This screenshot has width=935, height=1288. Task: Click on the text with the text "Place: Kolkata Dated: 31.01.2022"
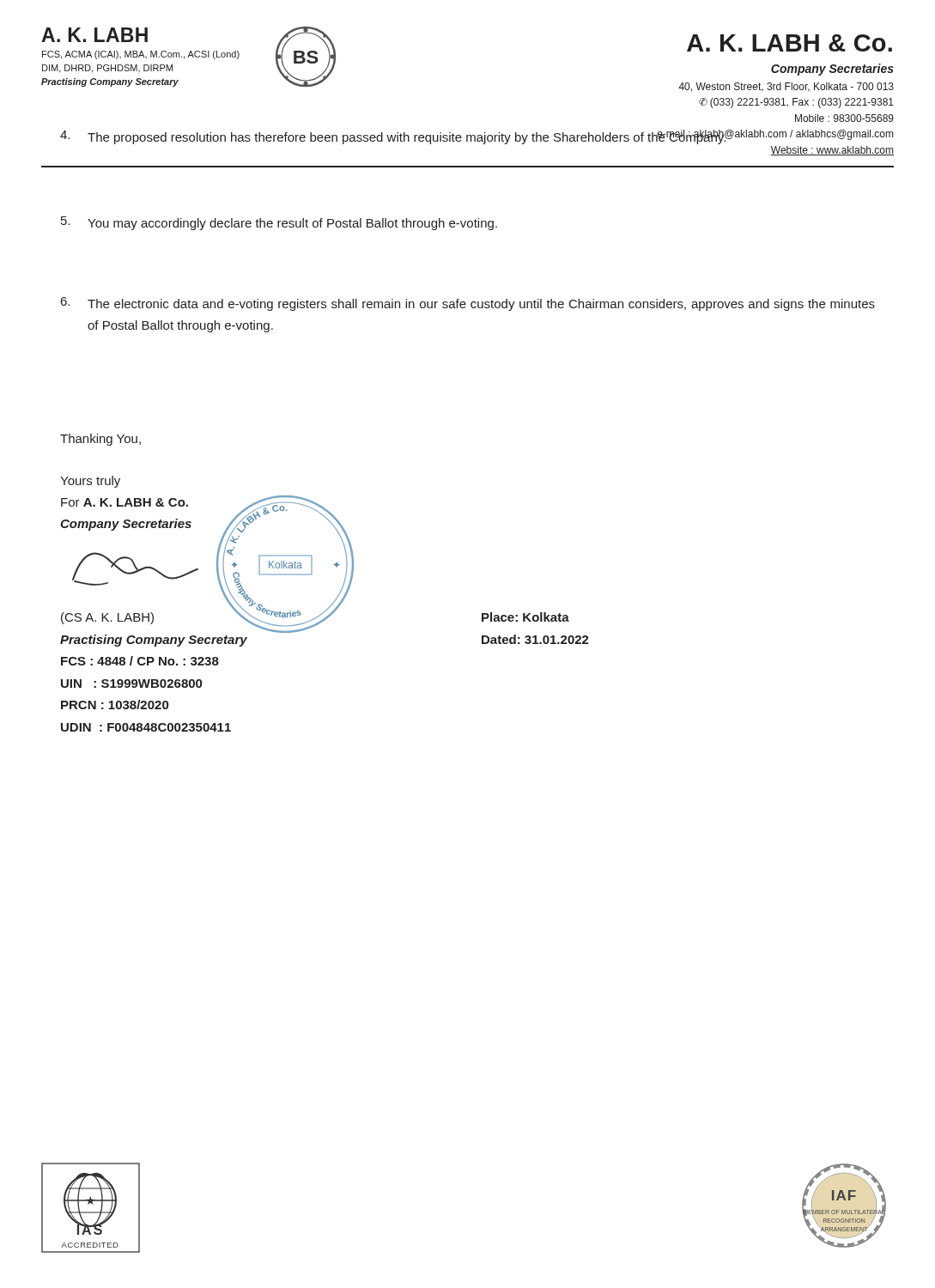click(535, 628)
